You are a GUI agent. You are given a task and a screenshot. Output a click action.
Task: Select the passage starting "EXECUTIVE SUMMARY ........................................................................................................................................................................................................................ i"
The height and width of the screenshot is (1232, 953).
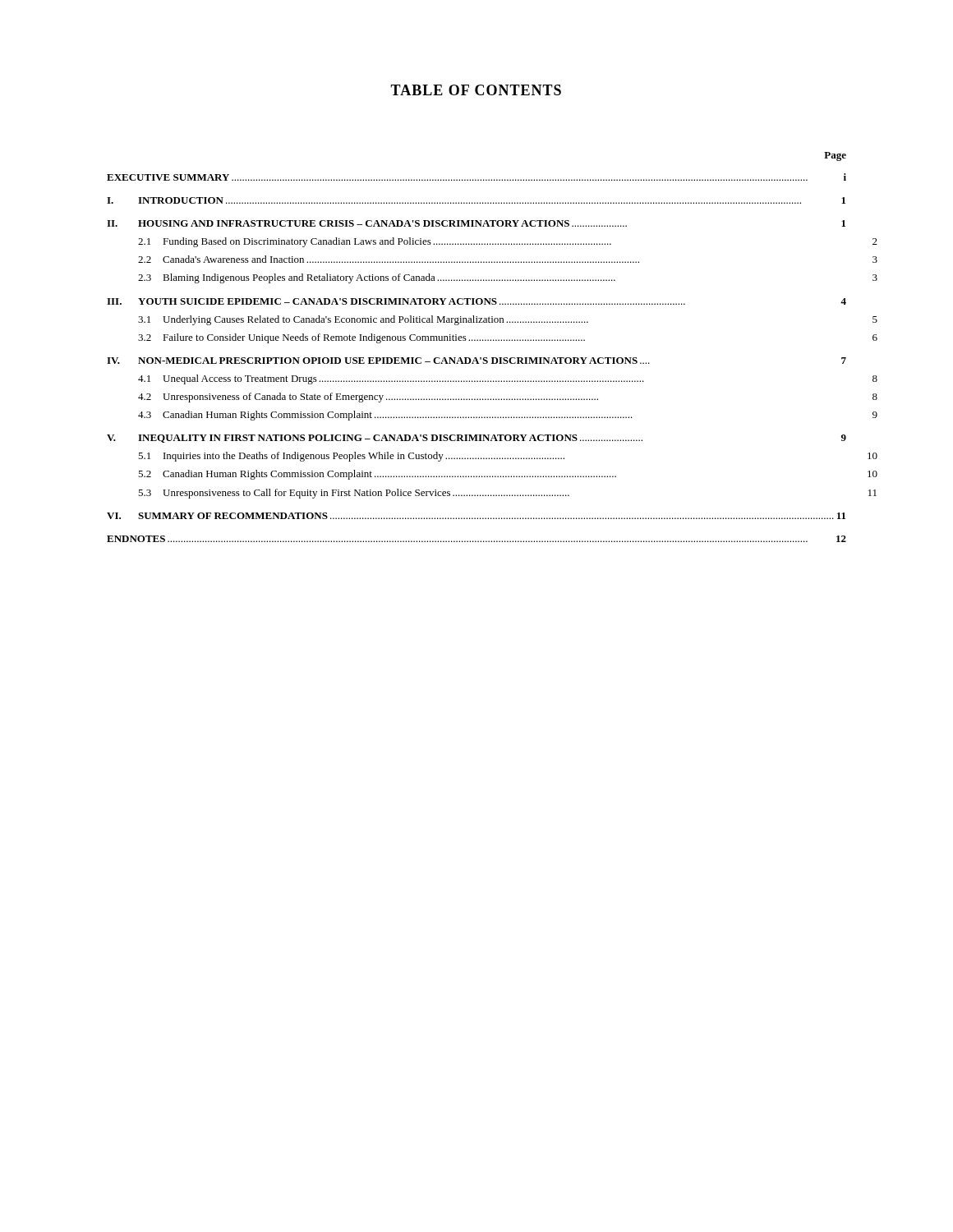click(x=476, y=177)
